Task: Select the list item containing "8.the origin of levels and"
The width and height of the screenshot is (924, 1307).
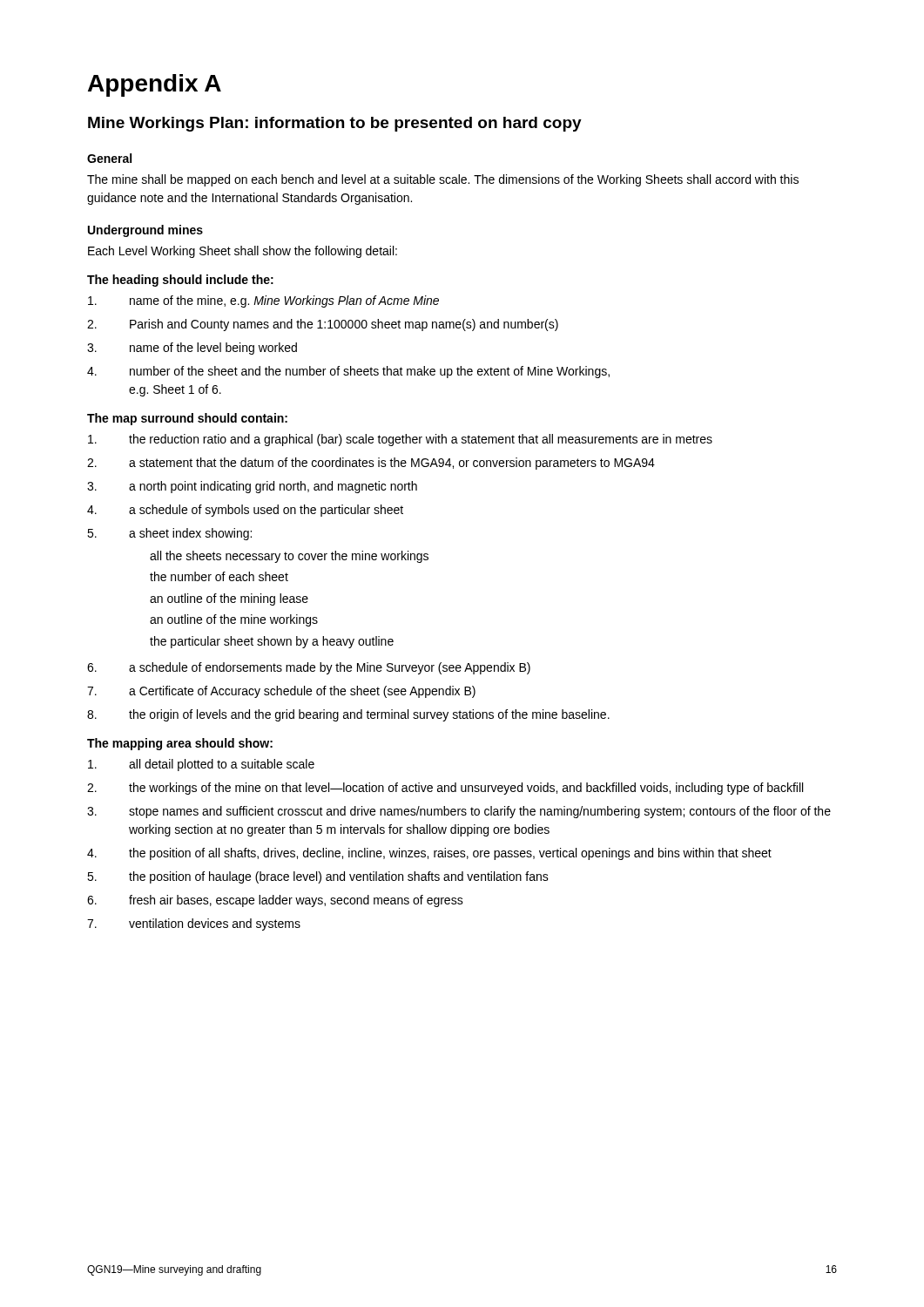Action: point(462,715)
